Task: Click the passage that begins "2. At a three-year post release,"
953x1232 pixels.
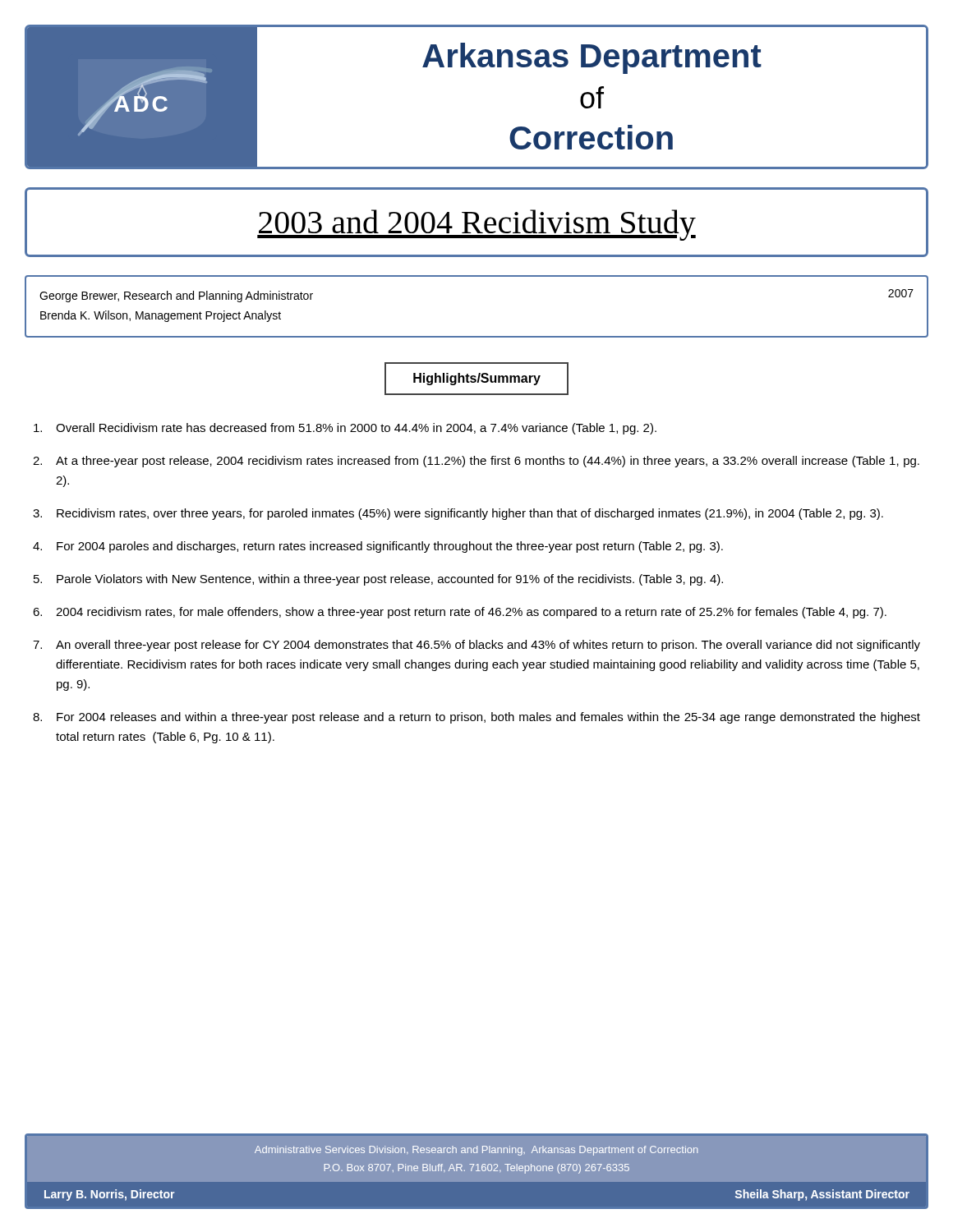Action: 476,470
